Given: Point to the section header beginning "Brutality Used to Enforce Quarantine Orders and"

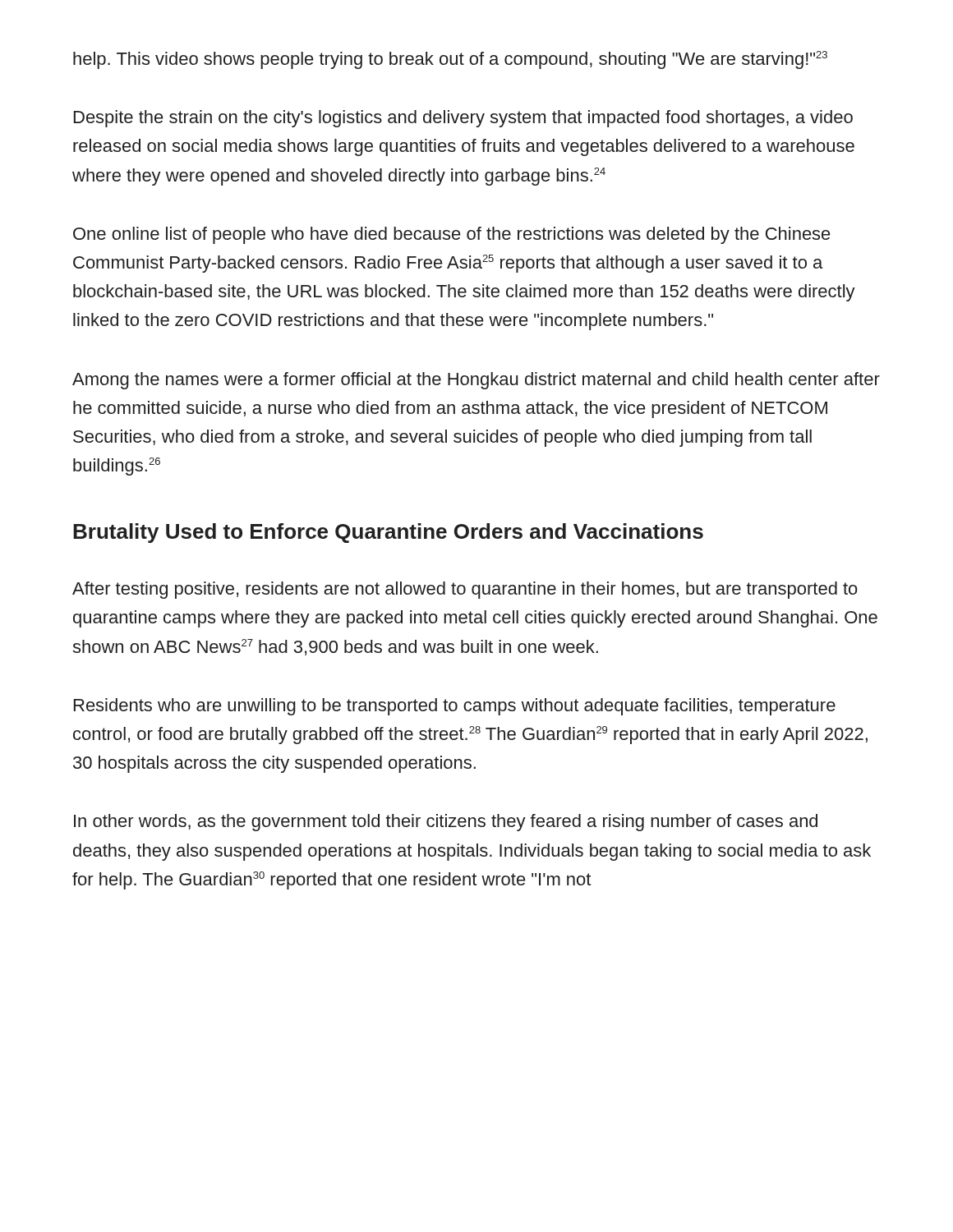Looking at the screenshot, I should 388,532.
